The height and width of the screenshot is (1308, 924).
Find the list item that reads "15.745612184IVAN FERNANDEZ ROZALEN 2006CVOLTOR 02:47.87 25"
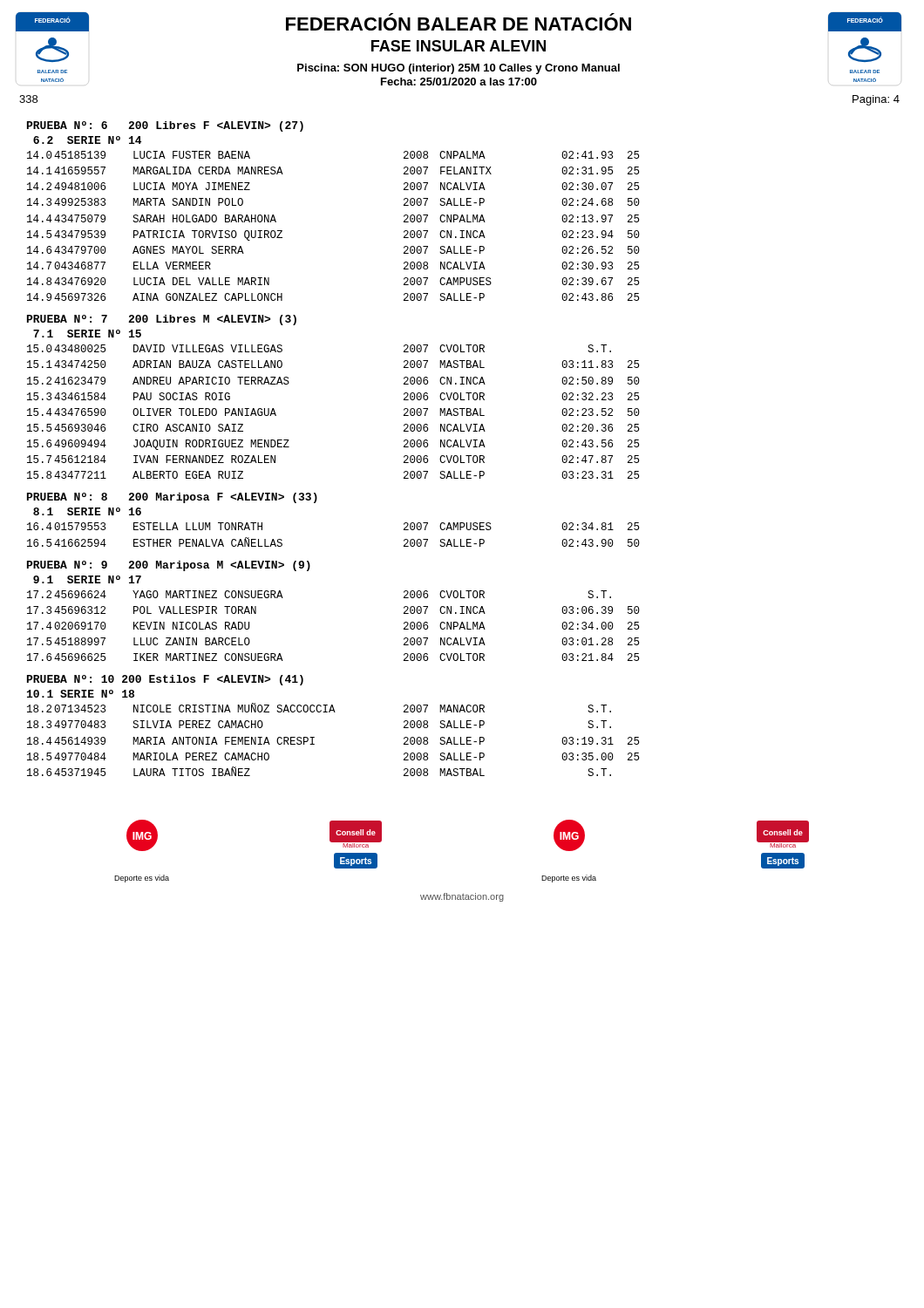pyautogui.click(x=63, y=458)
